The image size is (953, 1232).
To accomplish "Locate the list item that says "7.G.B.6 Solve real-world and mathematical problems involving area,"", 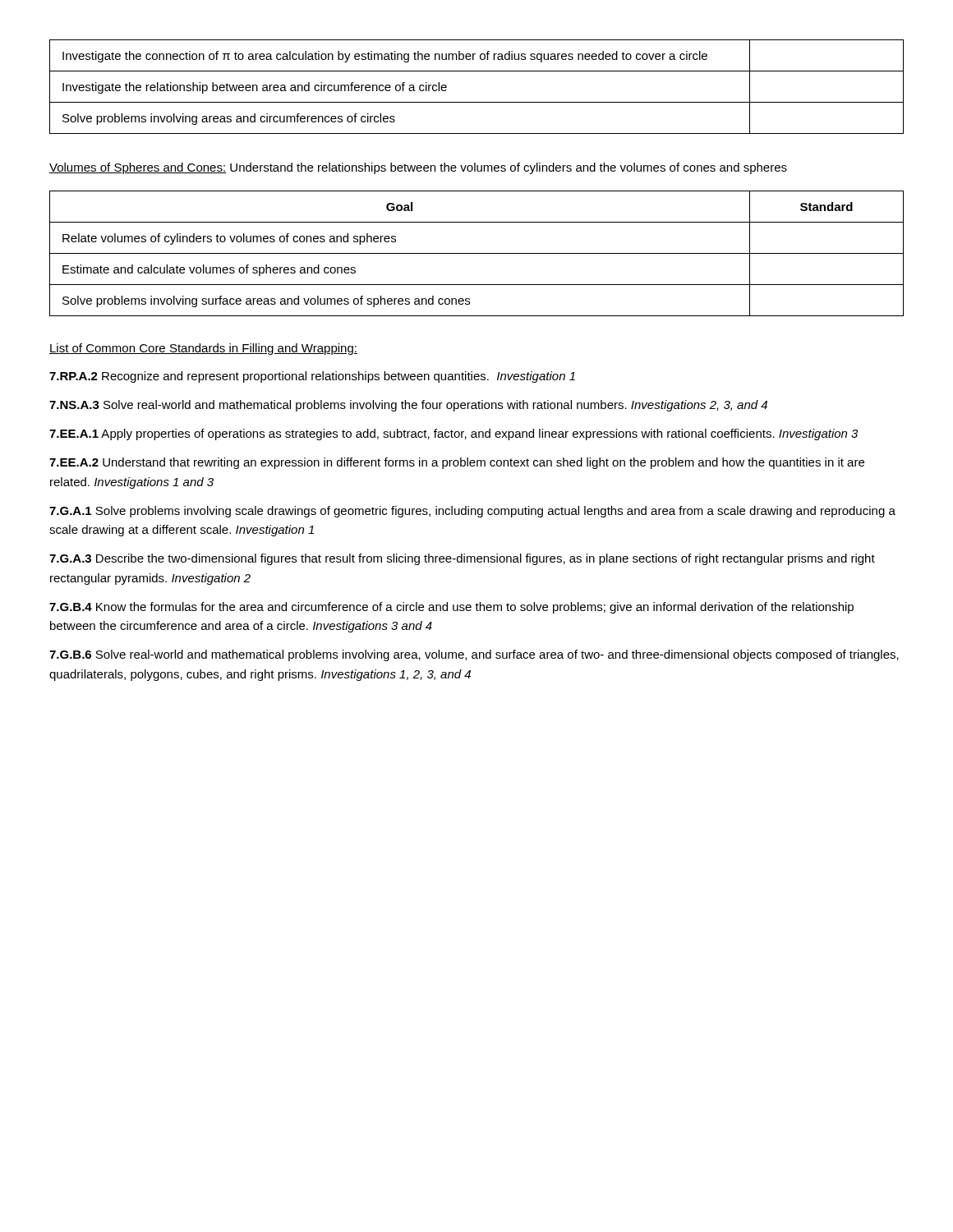I will point(474,664).
